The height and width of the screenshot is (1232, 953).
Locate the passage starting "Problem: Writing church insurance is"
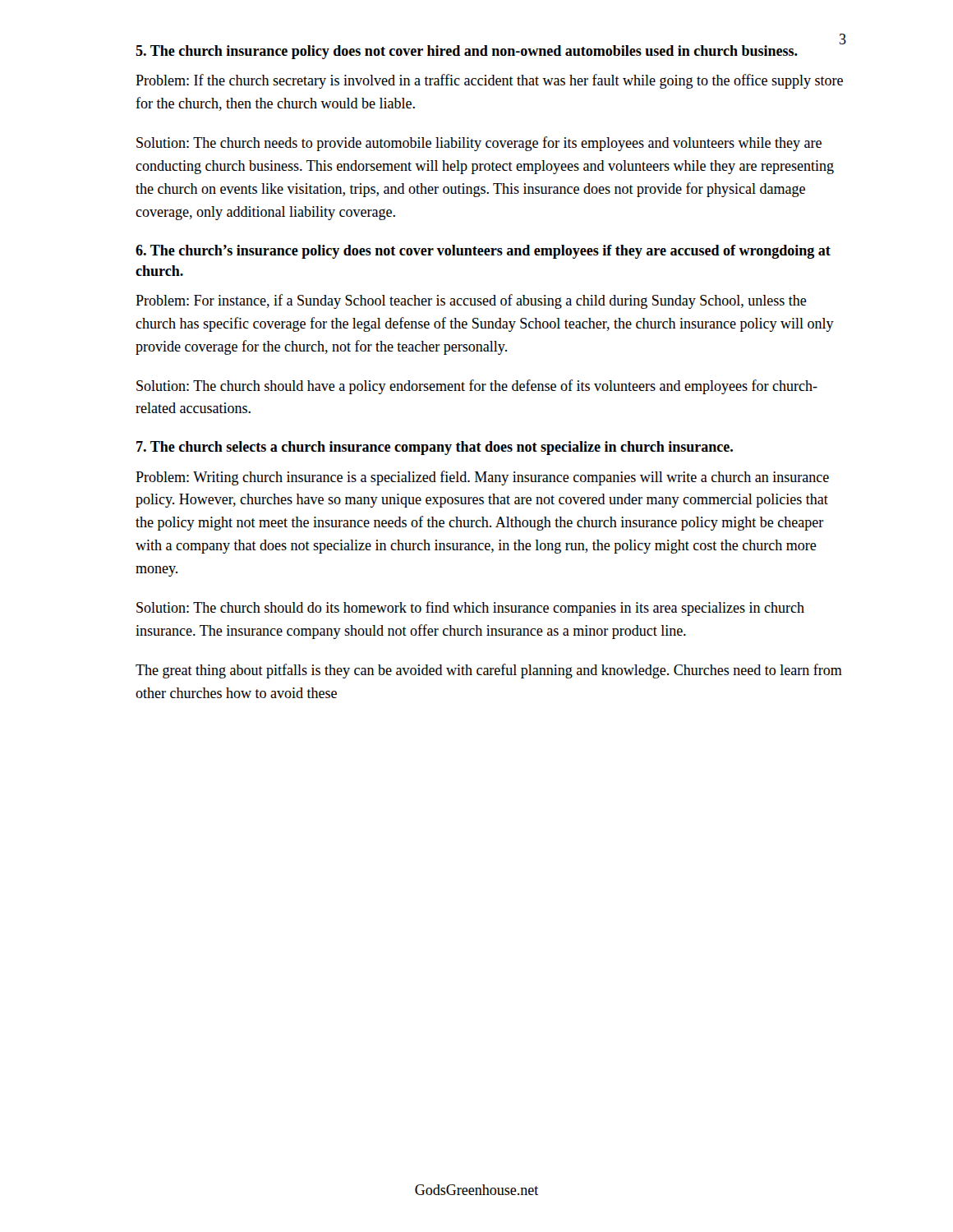click(482, 523)
